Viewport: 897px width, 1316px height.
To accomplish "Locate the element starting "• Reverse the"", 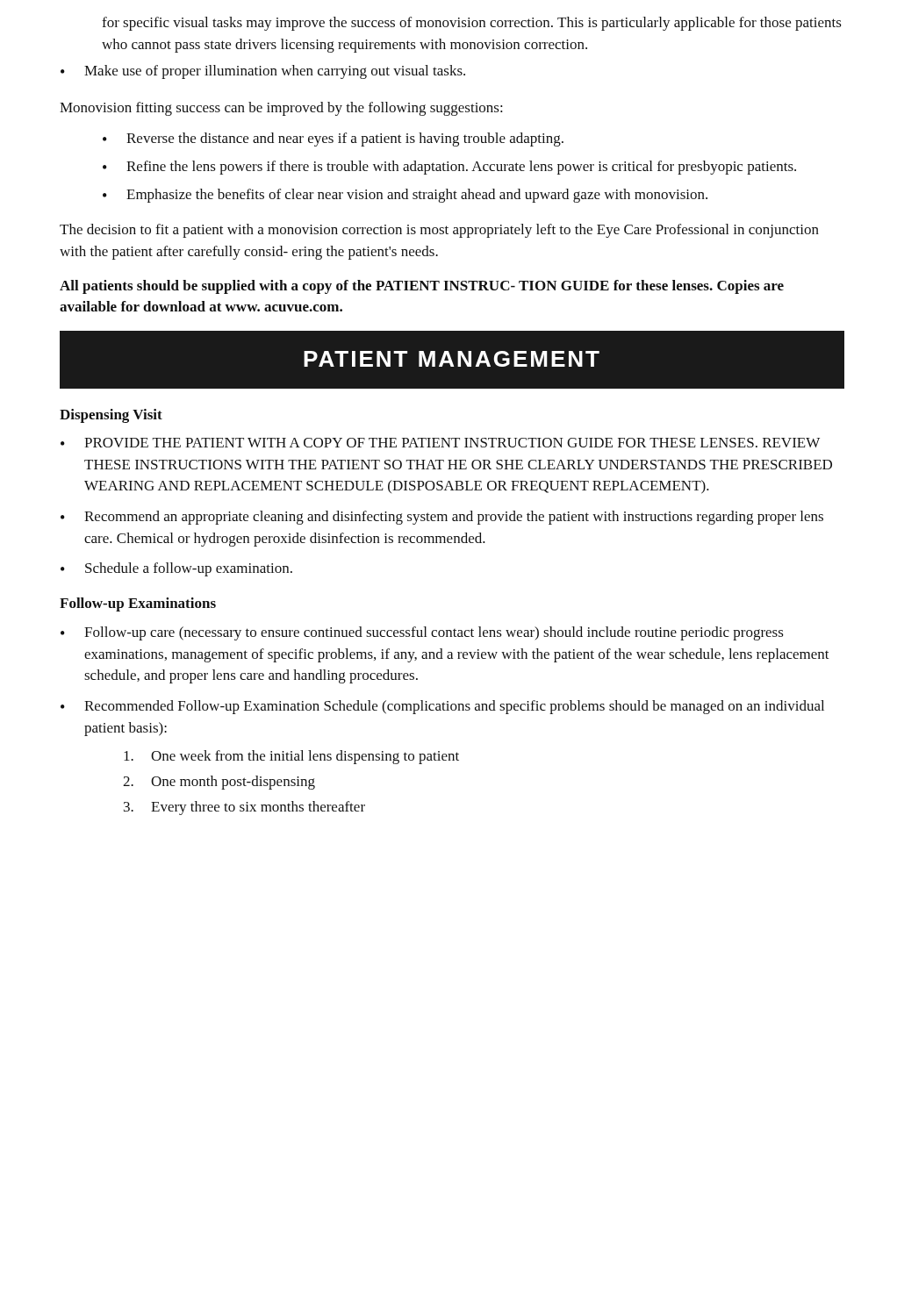I will click(x=473, y=139).
